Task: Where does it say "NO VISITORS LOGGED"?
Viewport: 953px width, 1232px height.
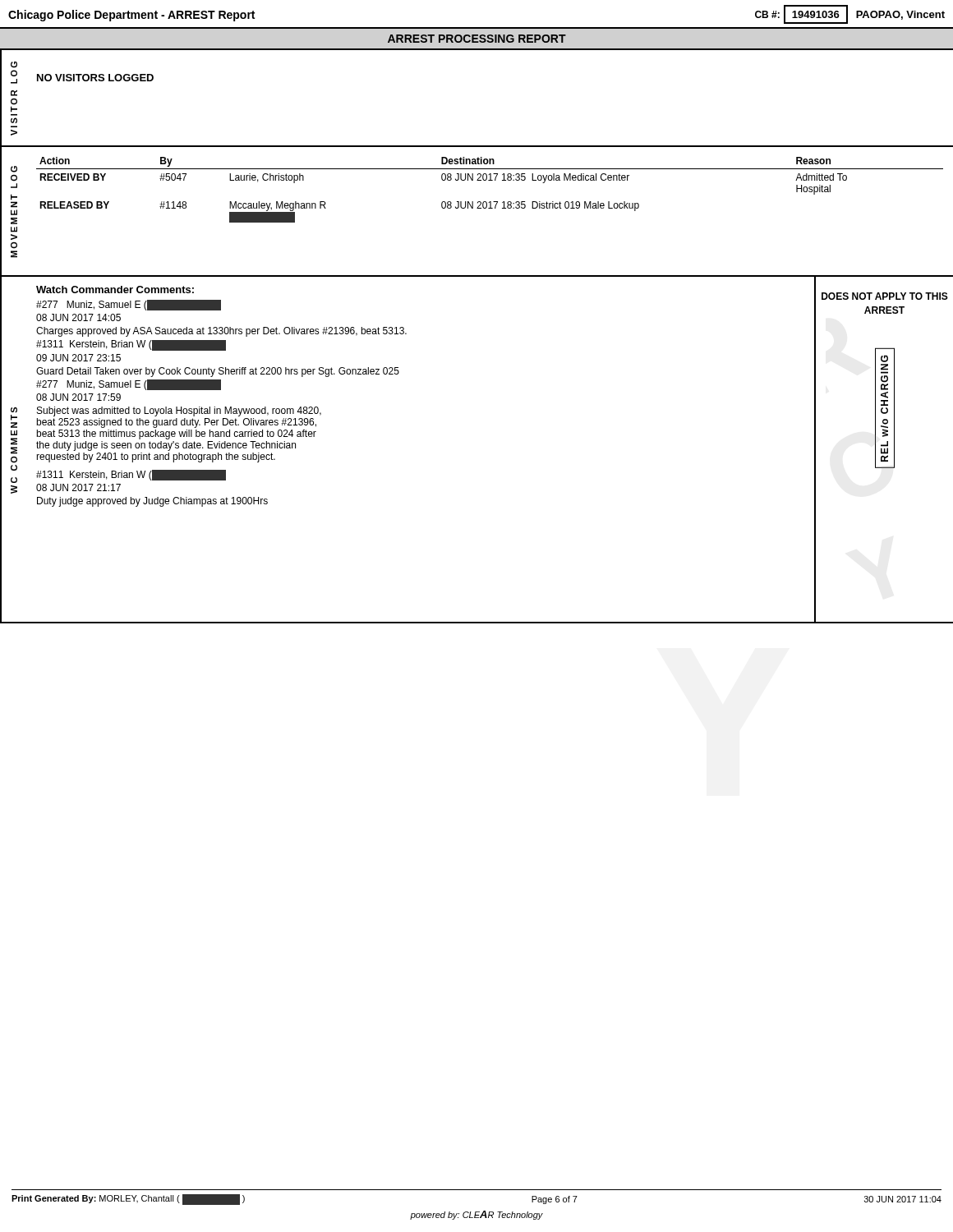Action: coord(95,78)
